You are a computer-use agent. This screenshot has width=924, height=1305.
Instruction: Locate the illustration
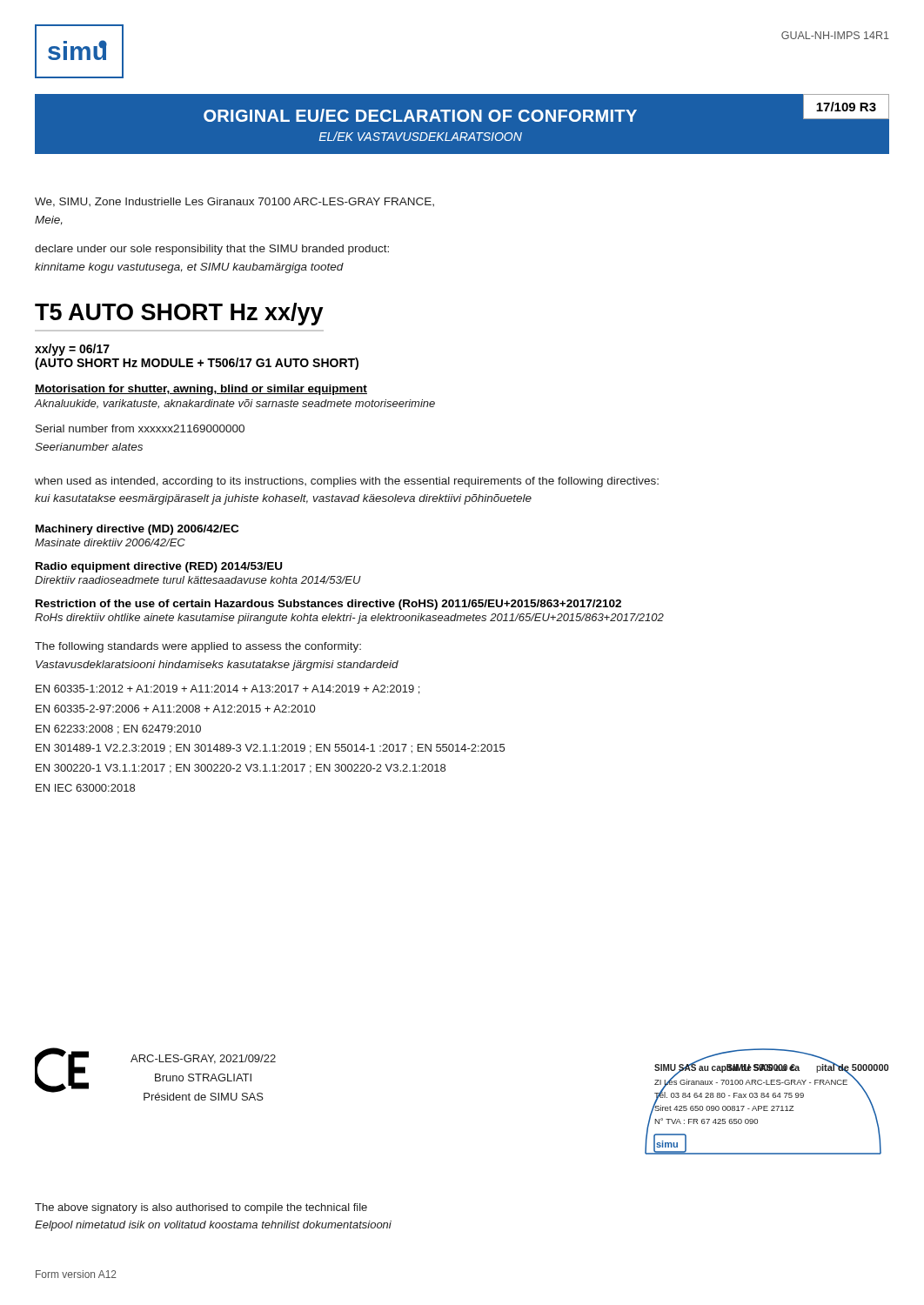pos(763,1103)
